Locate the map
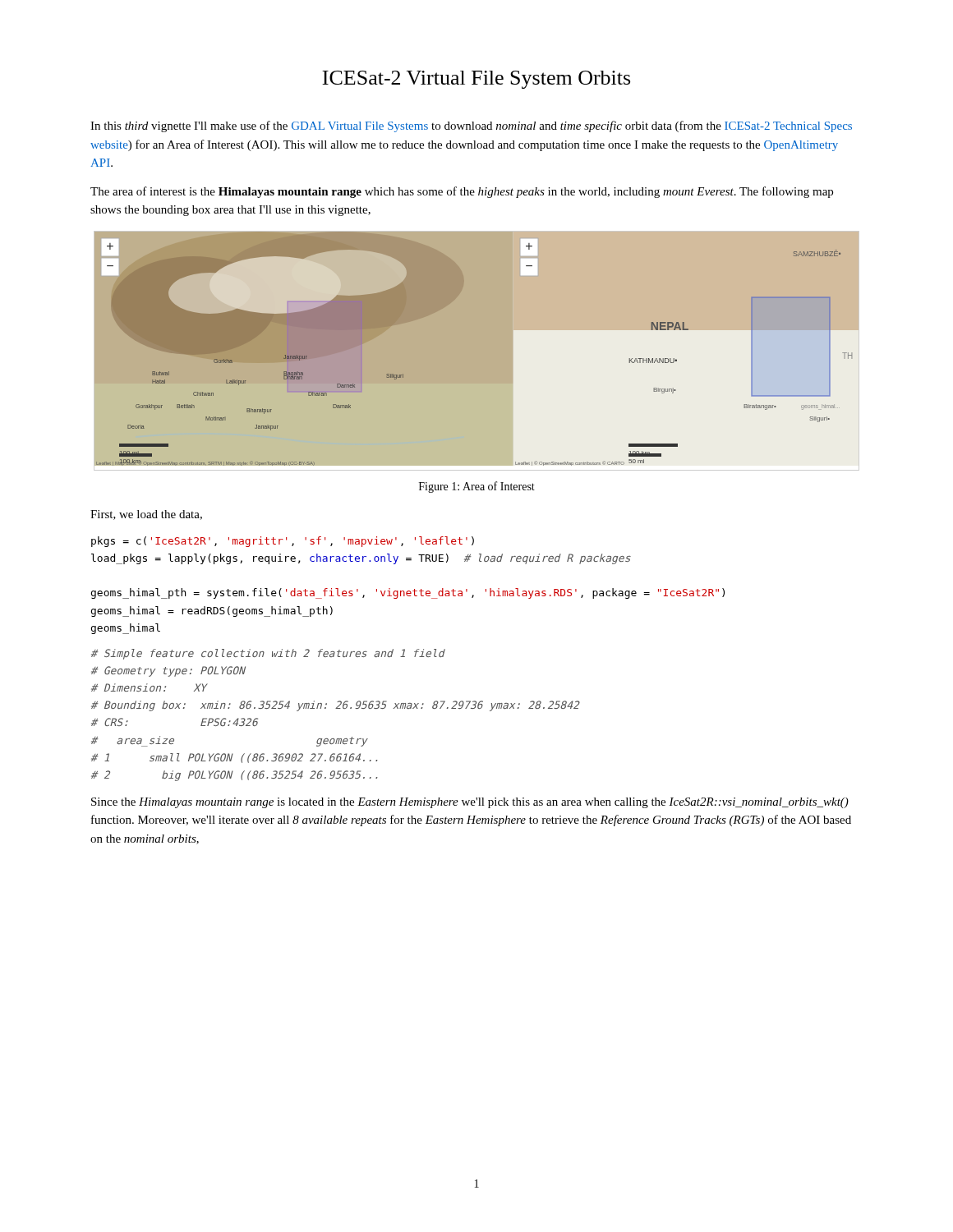The image size is (953, 1232). [476, 352]
